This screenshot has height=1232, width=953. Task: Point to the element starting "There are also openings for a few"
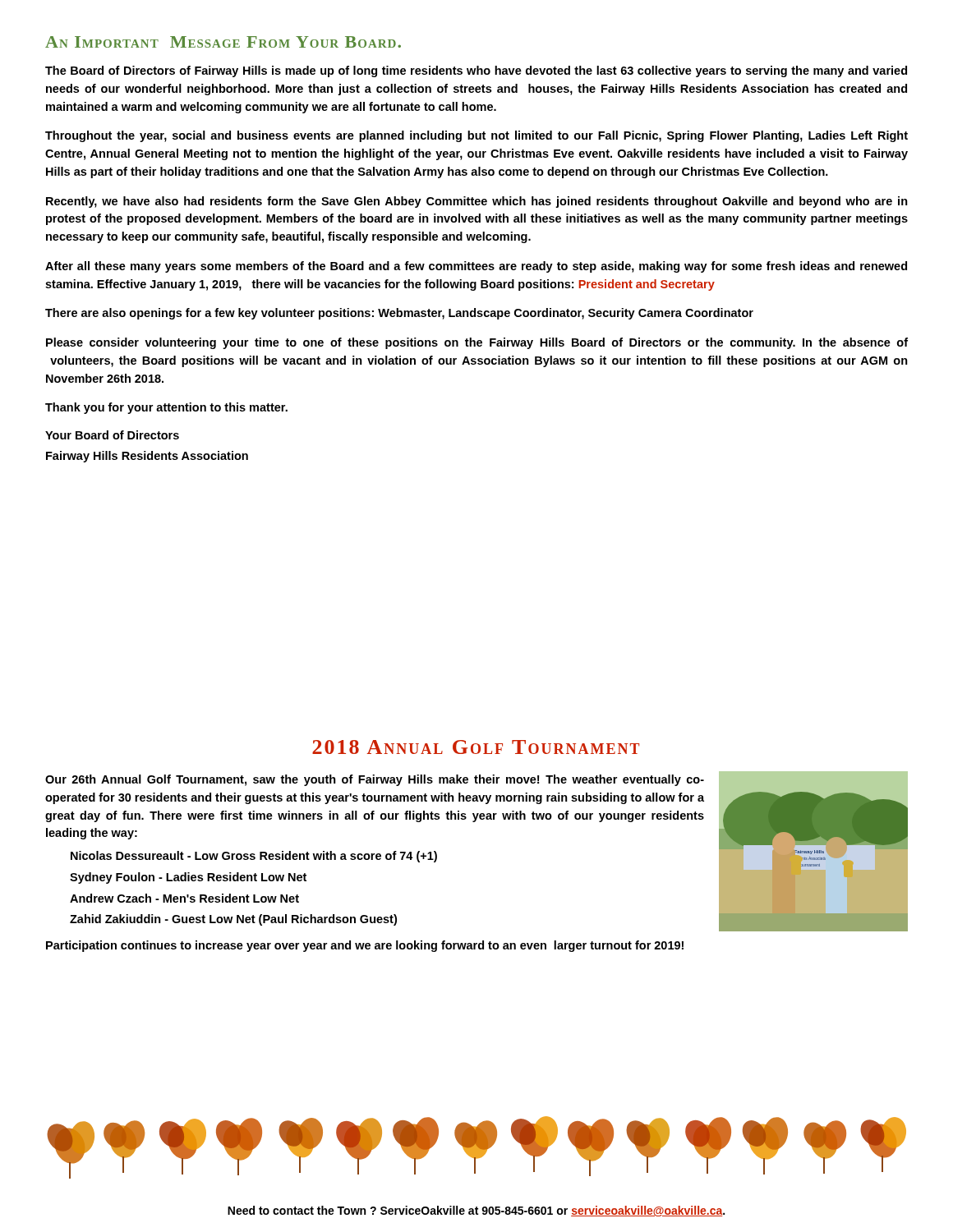point(399,313)
